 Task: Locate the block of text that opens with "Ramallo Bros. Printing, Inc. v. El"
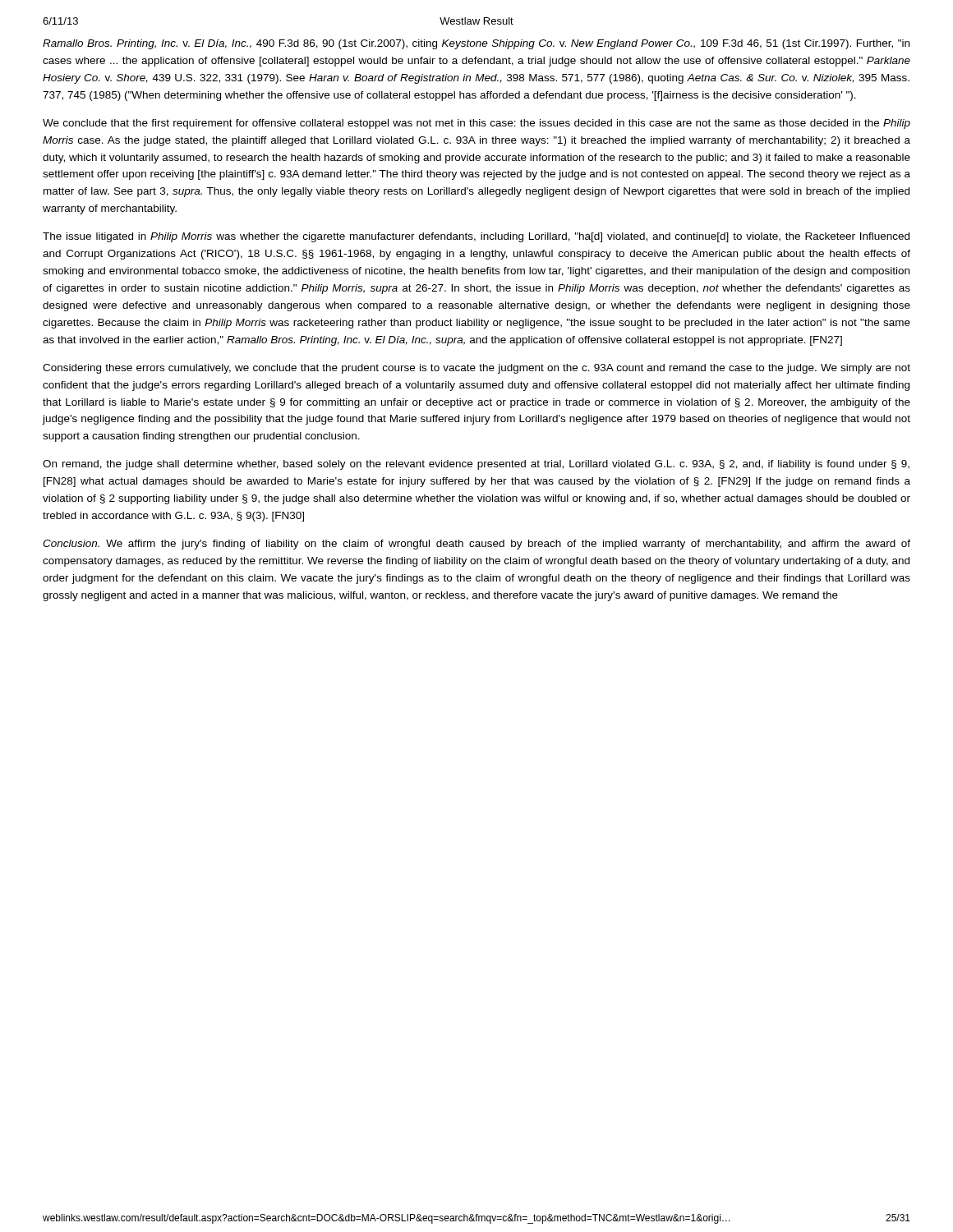coord(476,69)
